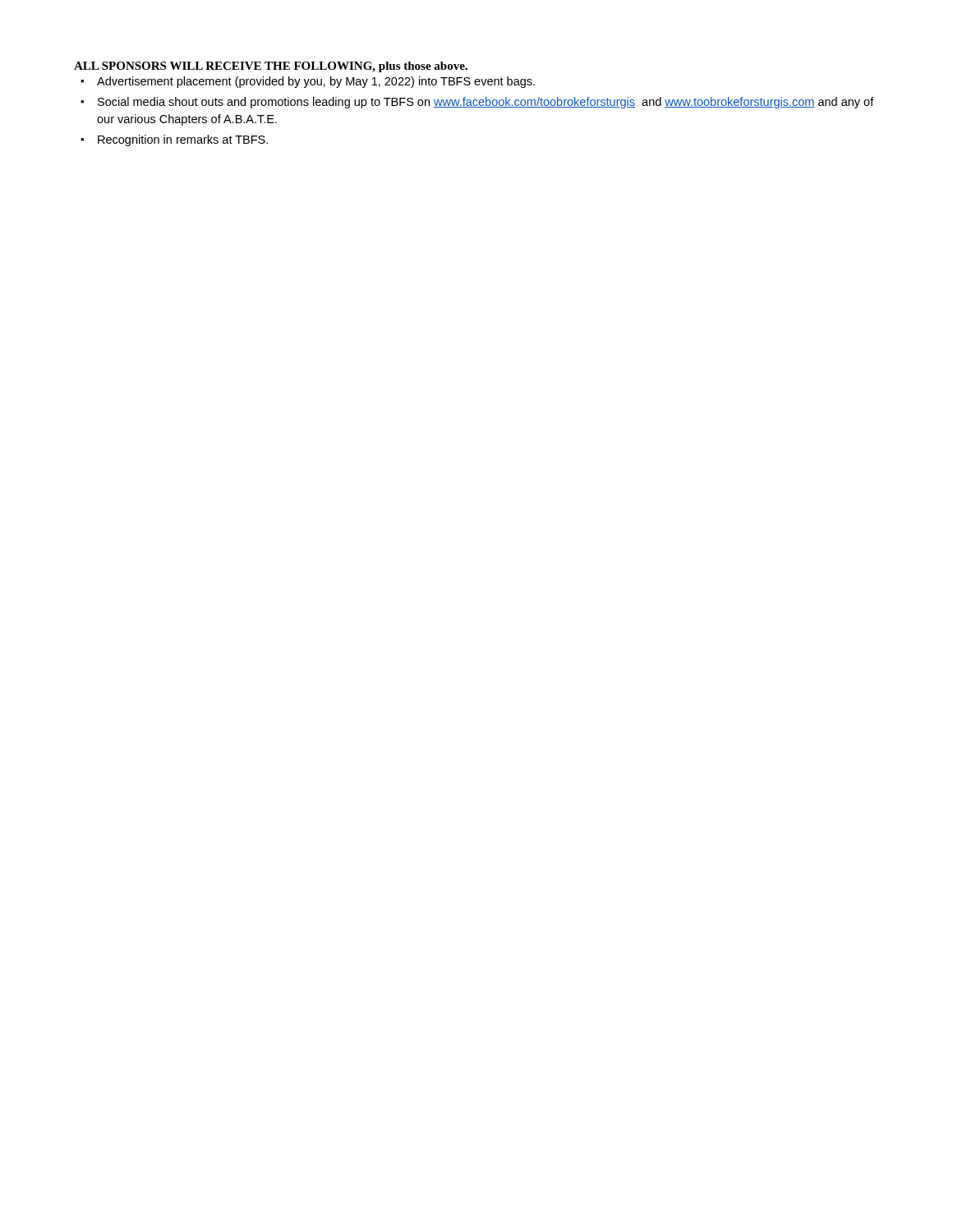Where is the passage that starts "Social media shout outs and promotions leading up"?

(485, 110)
